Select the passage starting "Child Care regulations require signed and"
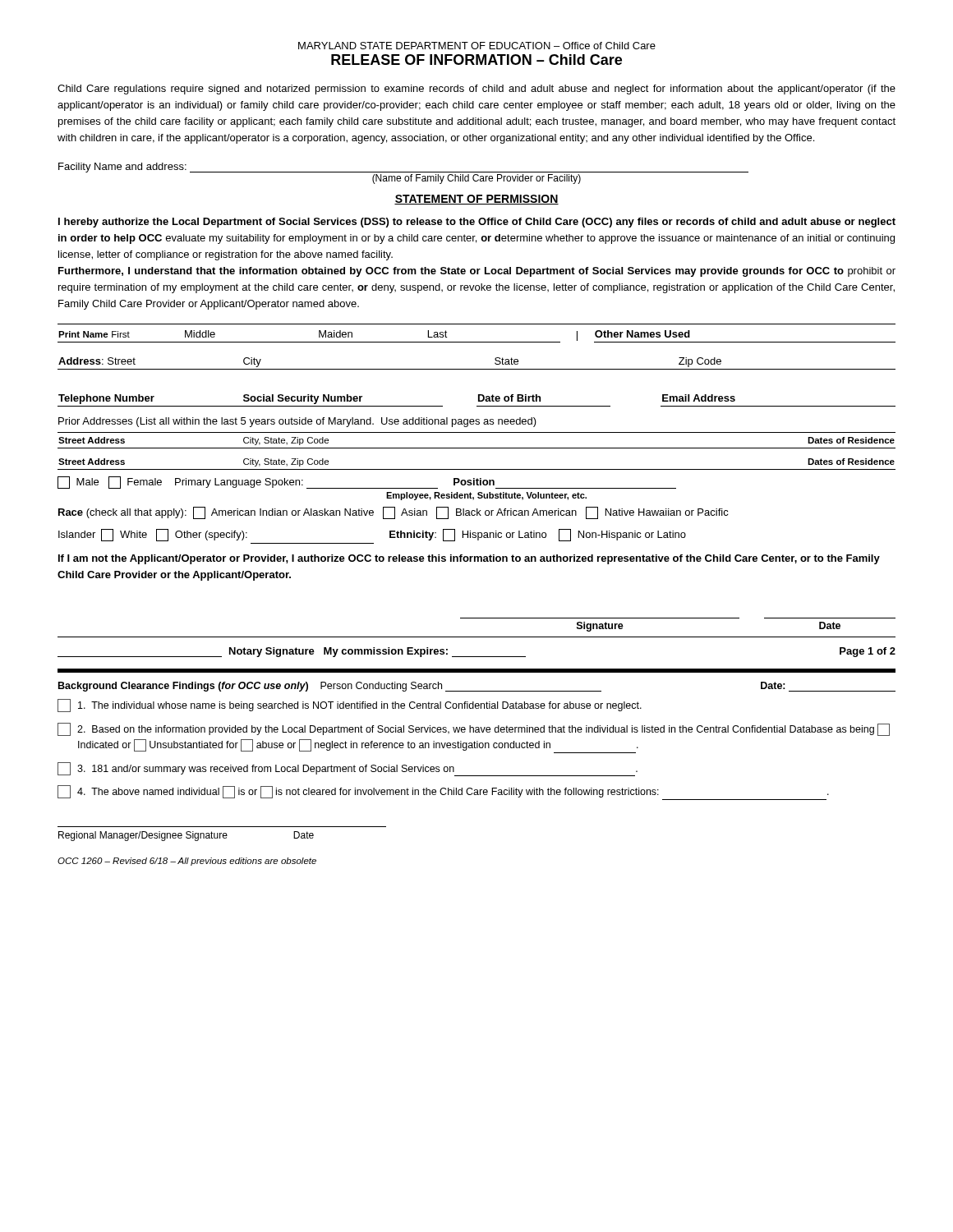This screenshot has height=1232, width=953. pos(476,113)
